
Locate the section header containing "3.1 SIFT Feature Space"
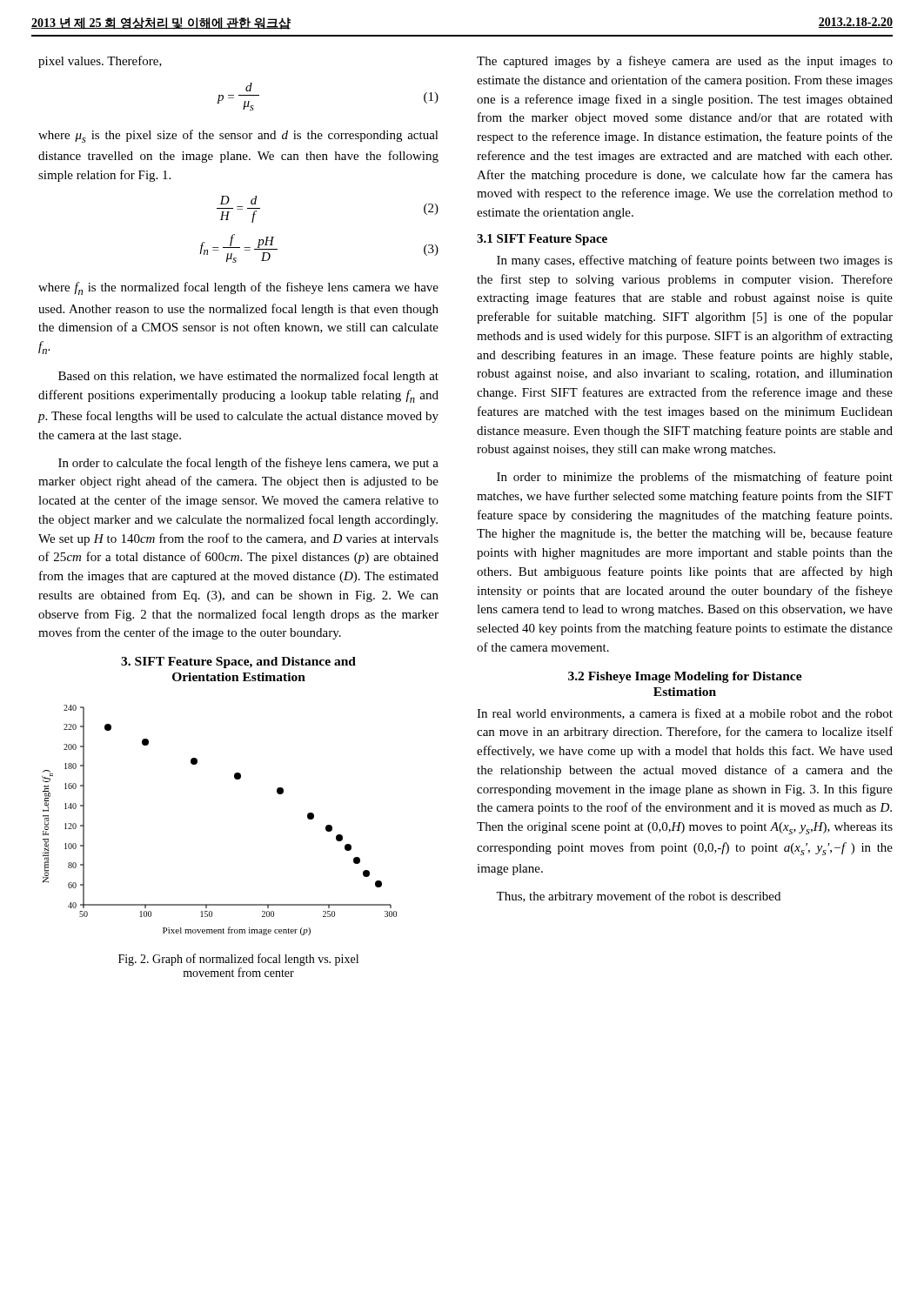pos(542,238)
